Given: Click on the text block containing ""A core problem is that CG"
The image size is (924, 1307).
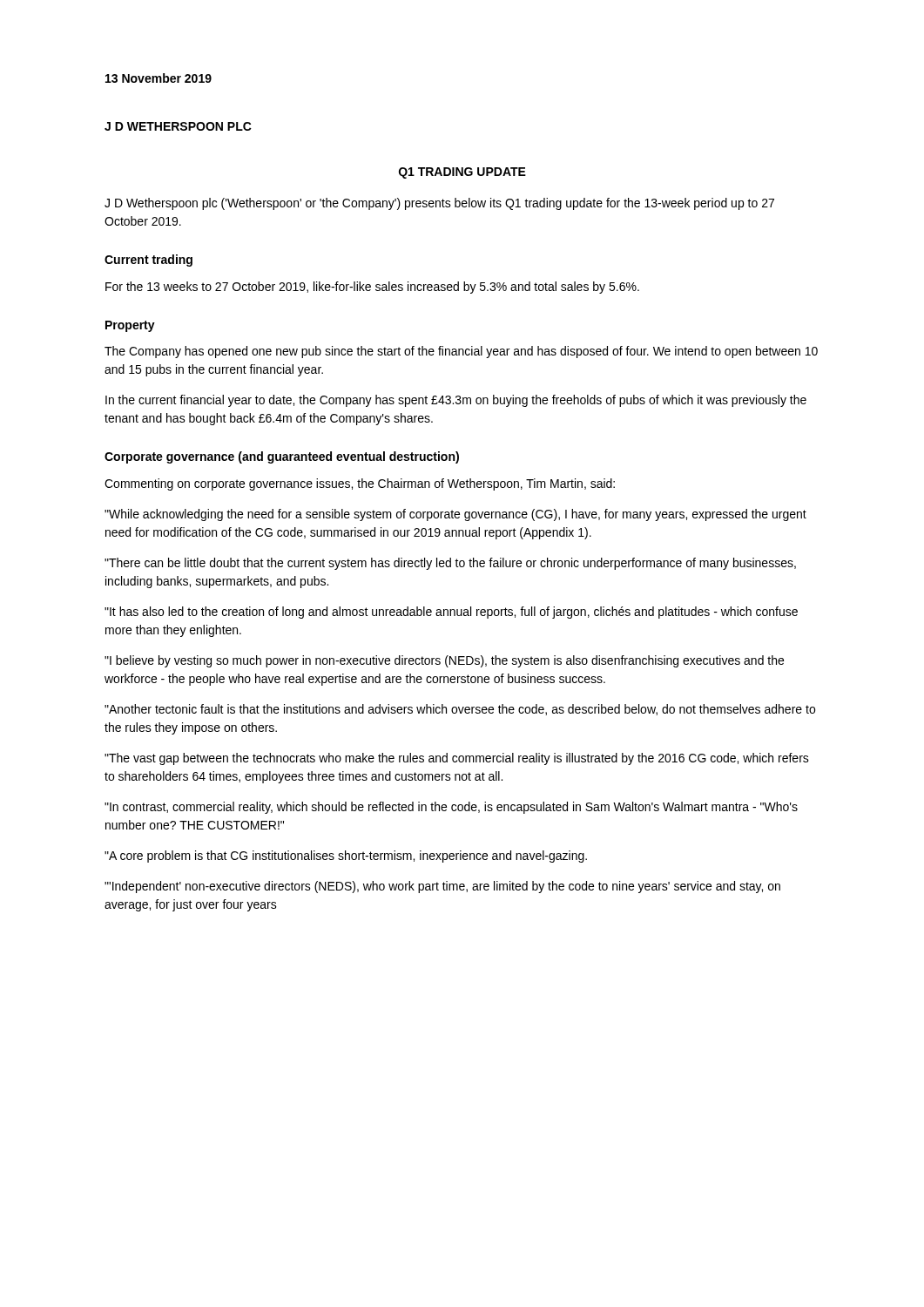Looking at the screenshot, I should pyautogui.click(x=346, y=855).
